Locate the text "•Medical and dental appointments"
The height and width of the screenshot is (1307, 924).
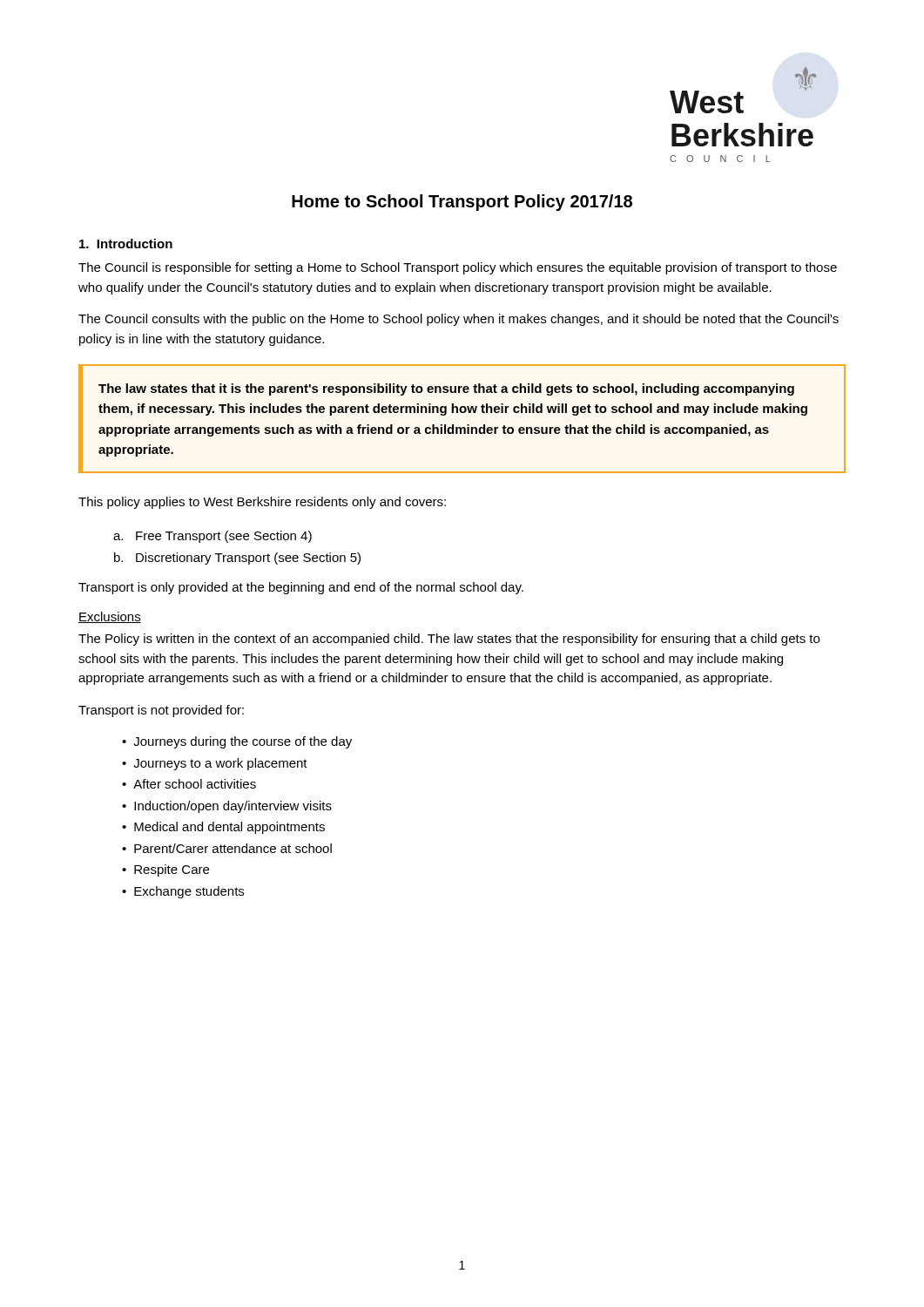pos(224,827)
